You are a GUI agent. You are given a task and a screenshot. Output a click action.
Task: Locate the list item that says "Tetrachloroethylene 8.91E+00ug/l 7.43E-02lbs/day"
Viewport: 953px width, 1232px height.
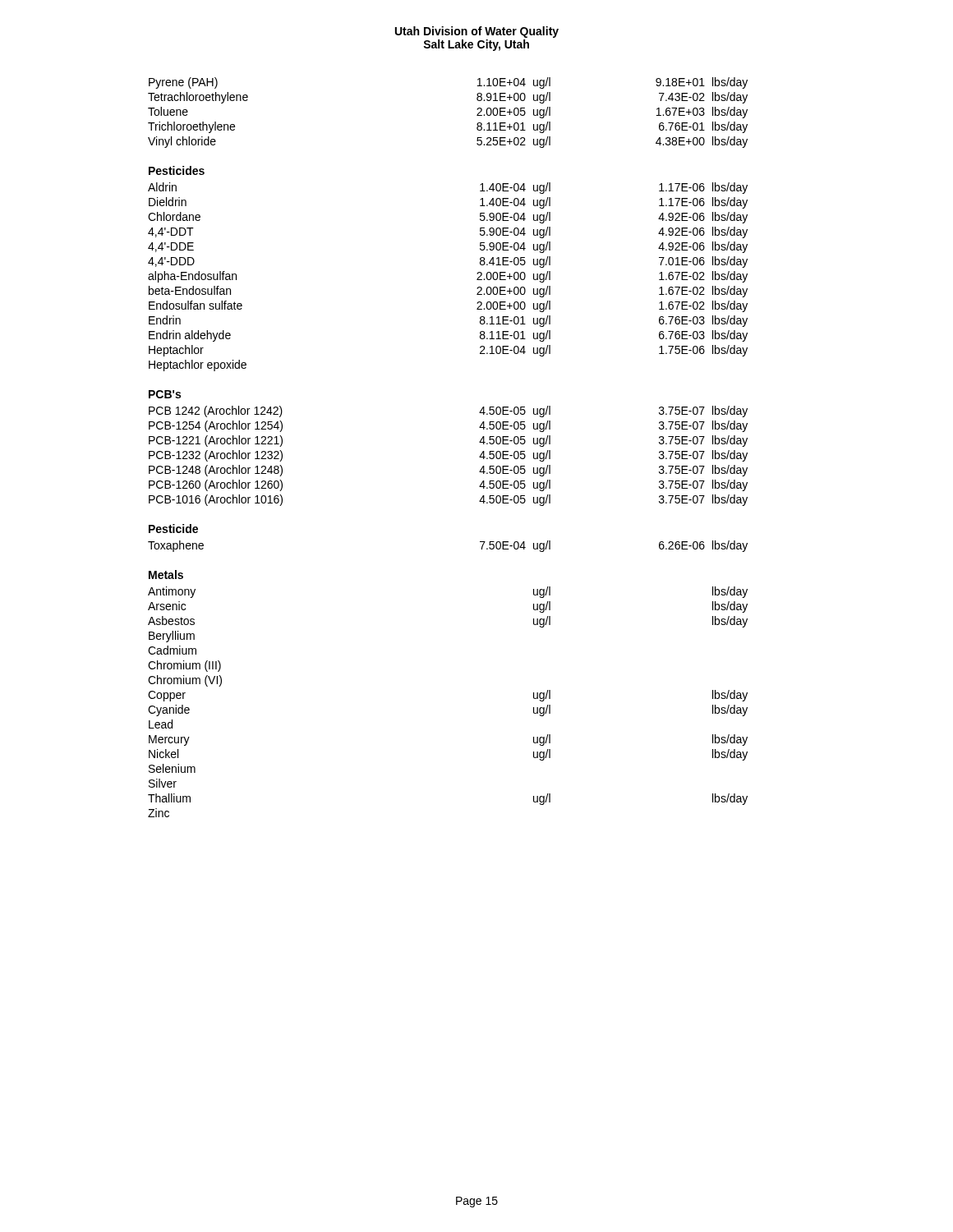tap(196, 97)
